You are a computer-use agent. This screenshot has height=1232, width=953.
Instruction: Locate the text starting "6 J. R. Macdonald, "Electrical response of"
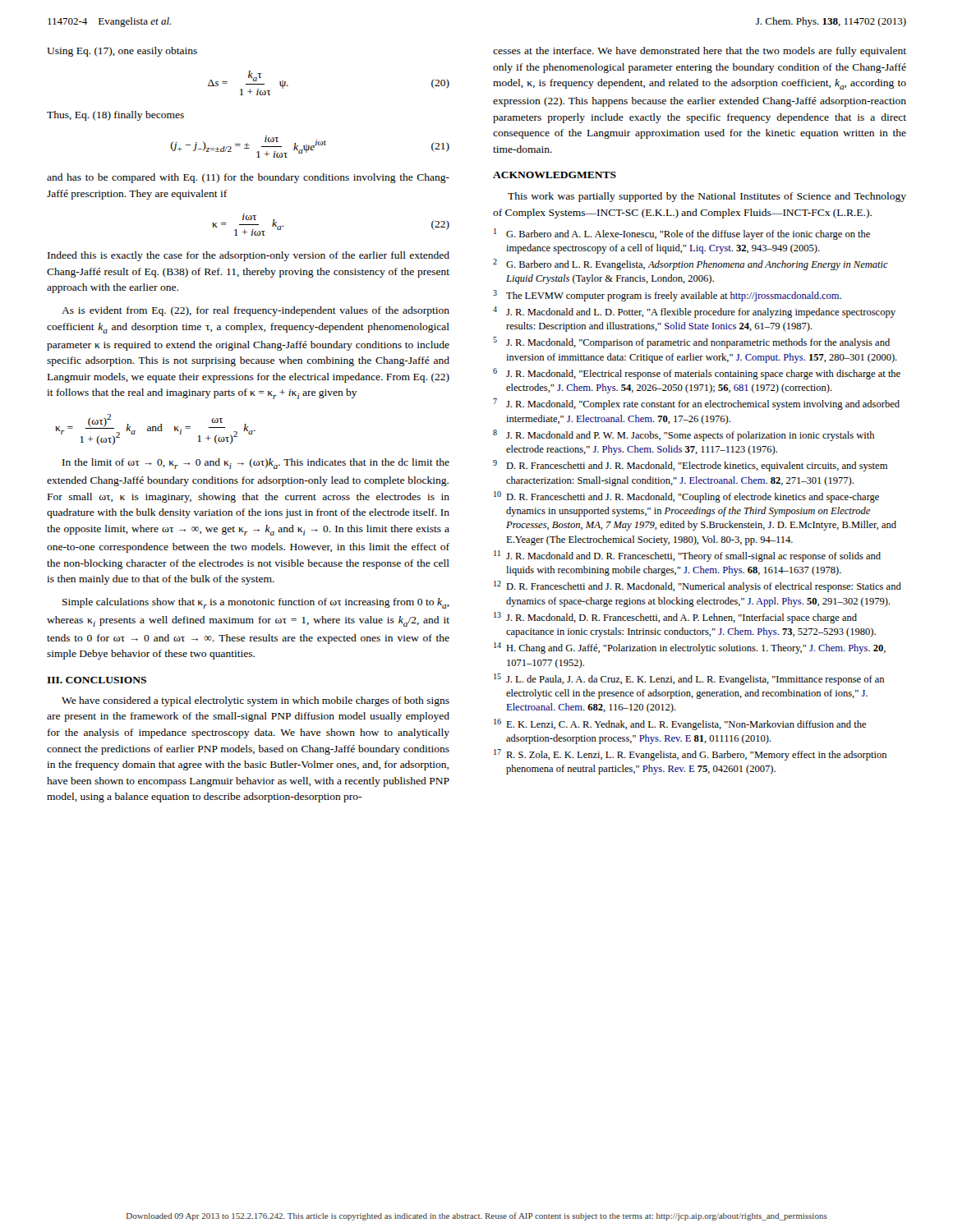click(700, 381)
